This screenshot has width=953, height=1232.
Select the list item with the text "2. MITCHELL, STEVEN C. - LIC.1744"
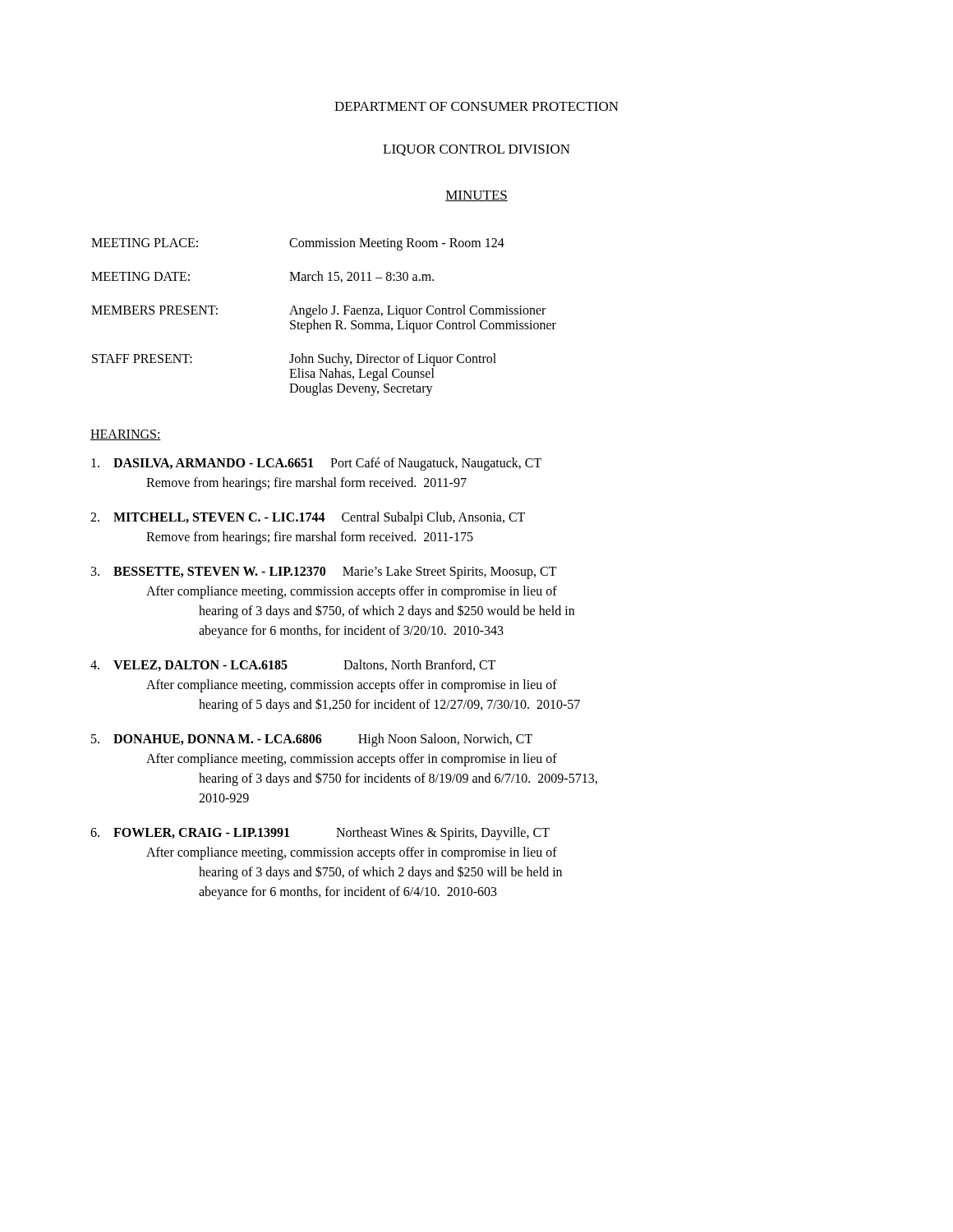tap(476, 527)
